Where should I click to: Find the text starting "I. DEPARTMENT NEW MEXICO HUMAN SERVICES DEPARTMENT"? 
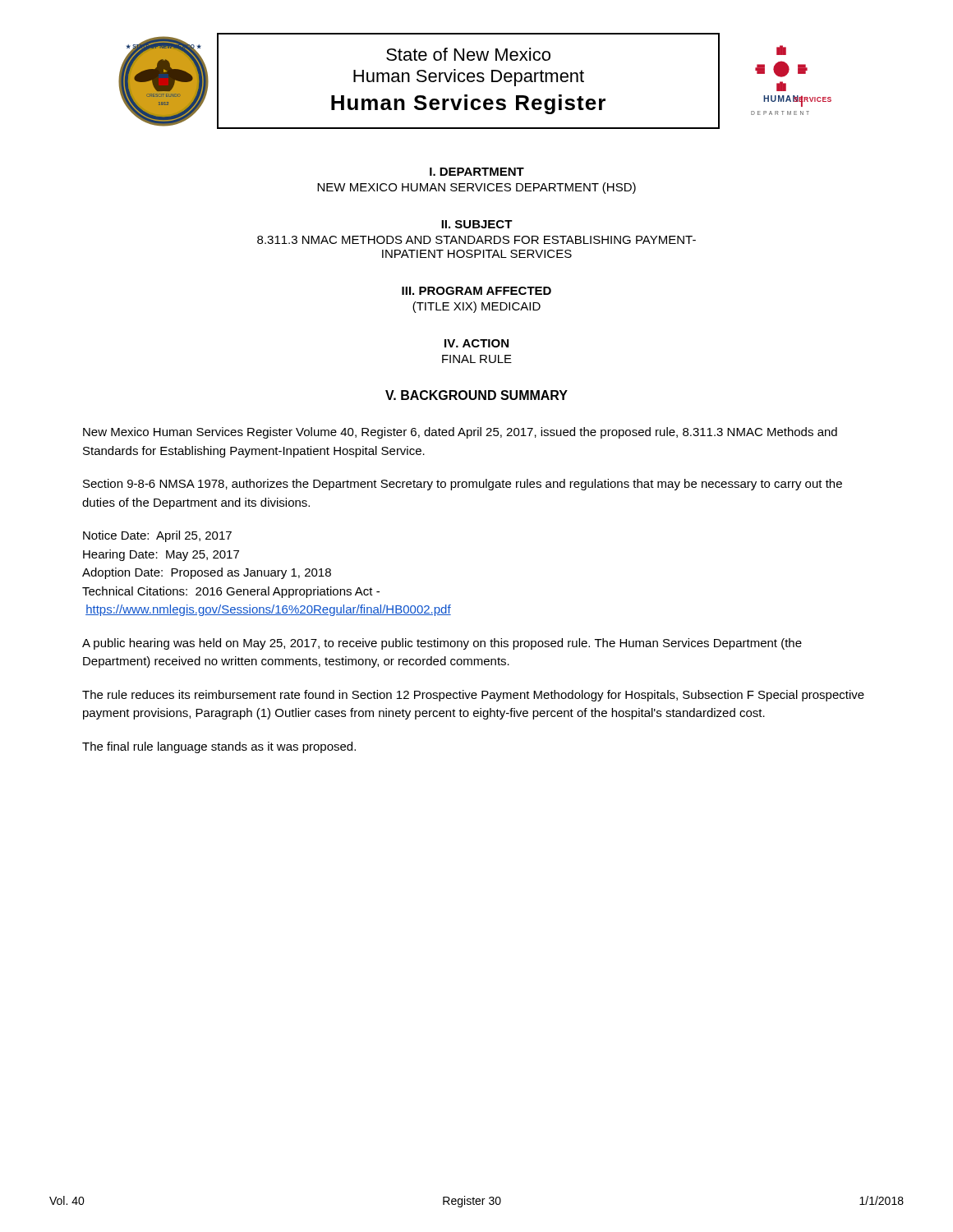(x=476, y=179)
